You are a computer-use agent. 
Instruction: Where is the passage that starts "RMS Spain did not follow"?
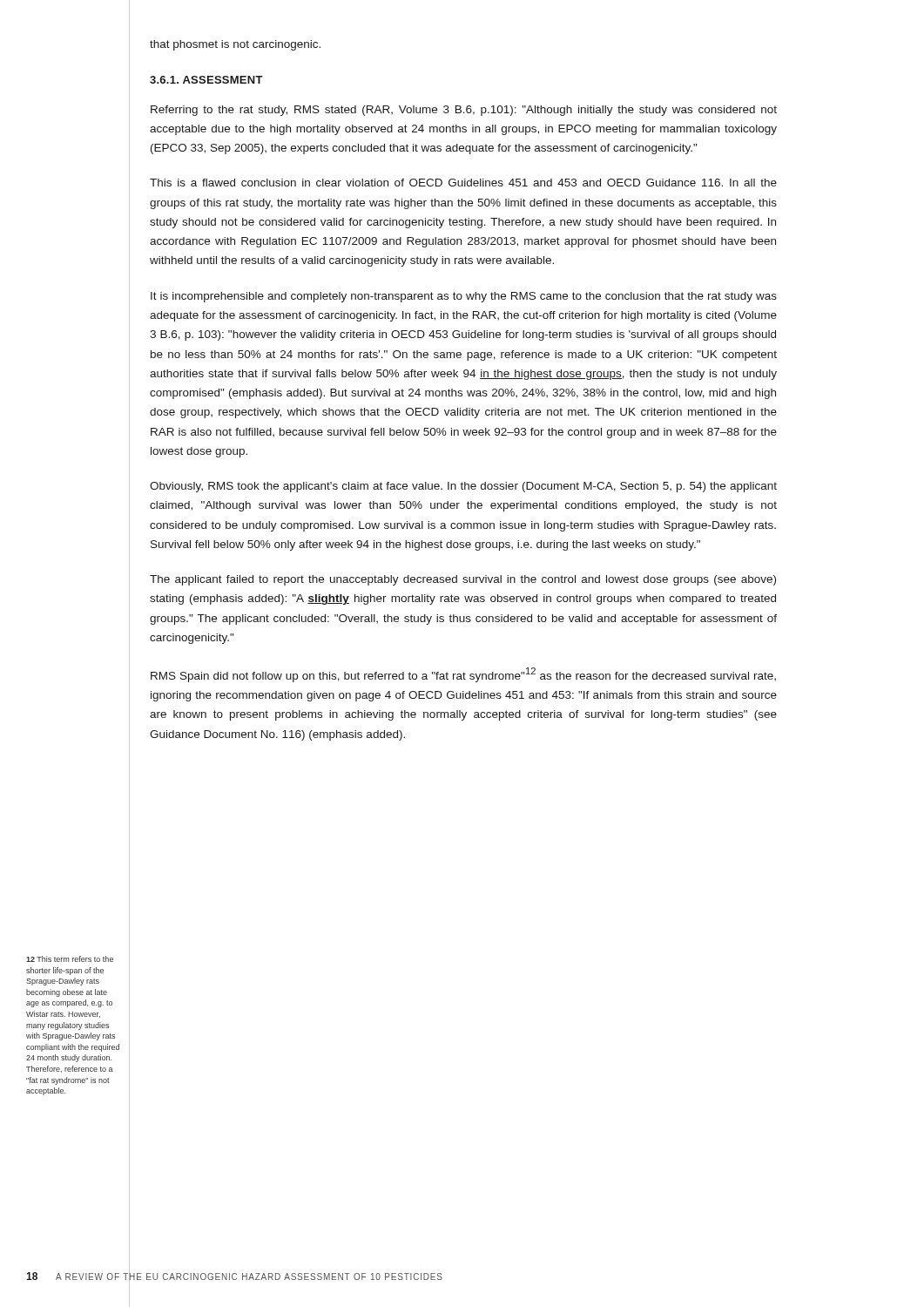pyautogui.click(x=463, y=703)
